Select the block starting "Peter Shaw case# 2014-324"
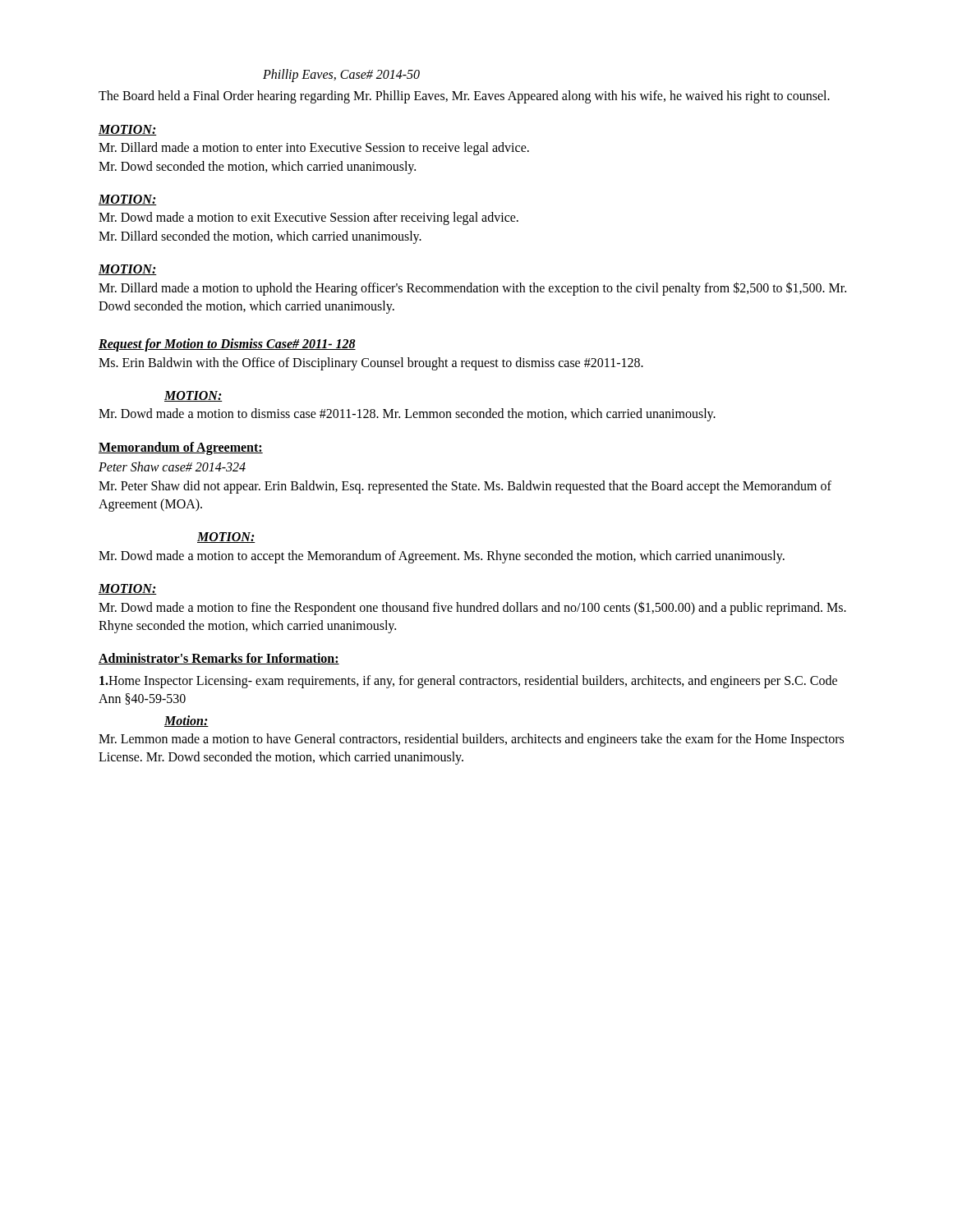Screen dimensions: 1232x953 point(172,467)
